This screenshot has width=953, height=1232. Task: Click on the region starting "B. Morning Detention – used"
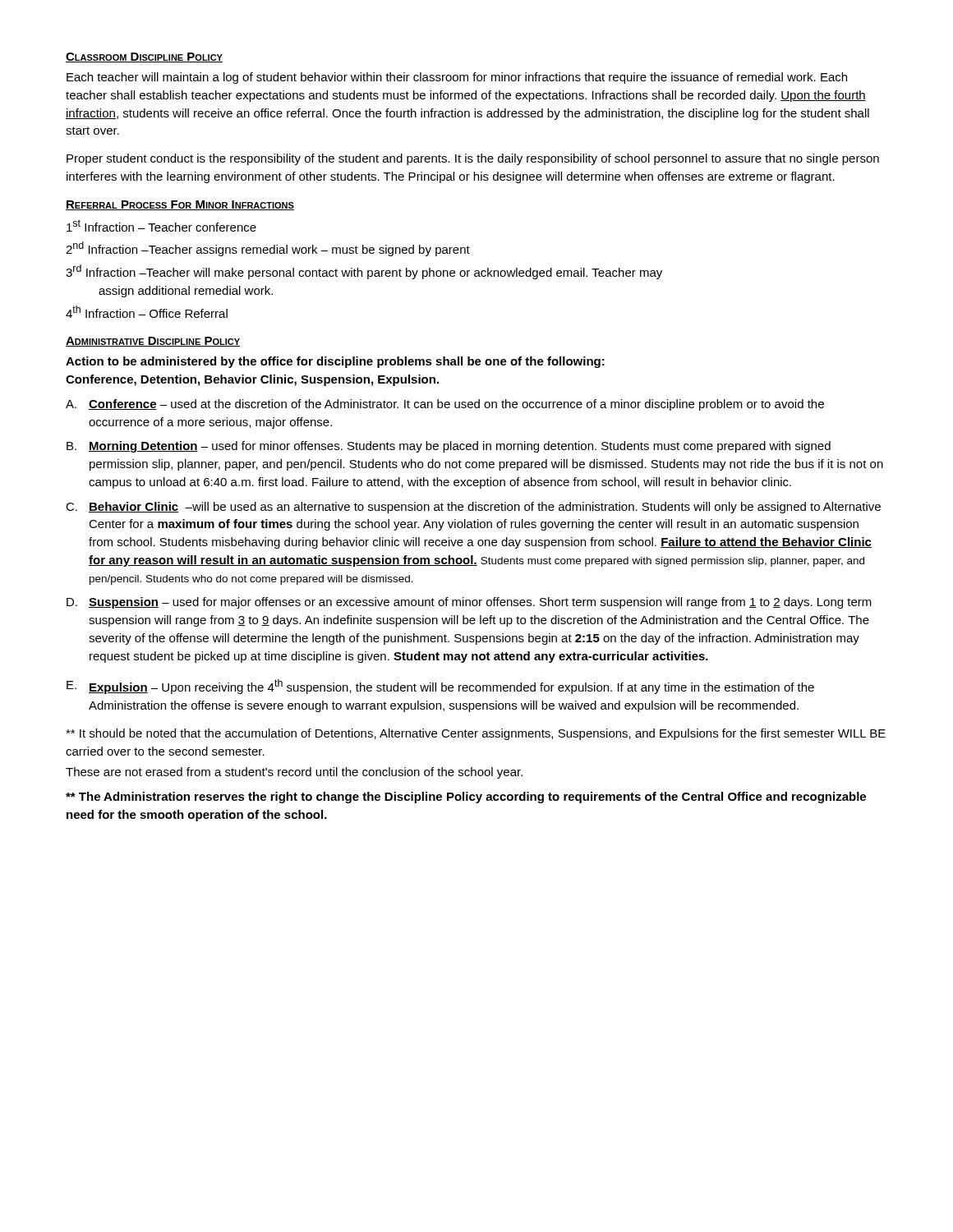476,464
